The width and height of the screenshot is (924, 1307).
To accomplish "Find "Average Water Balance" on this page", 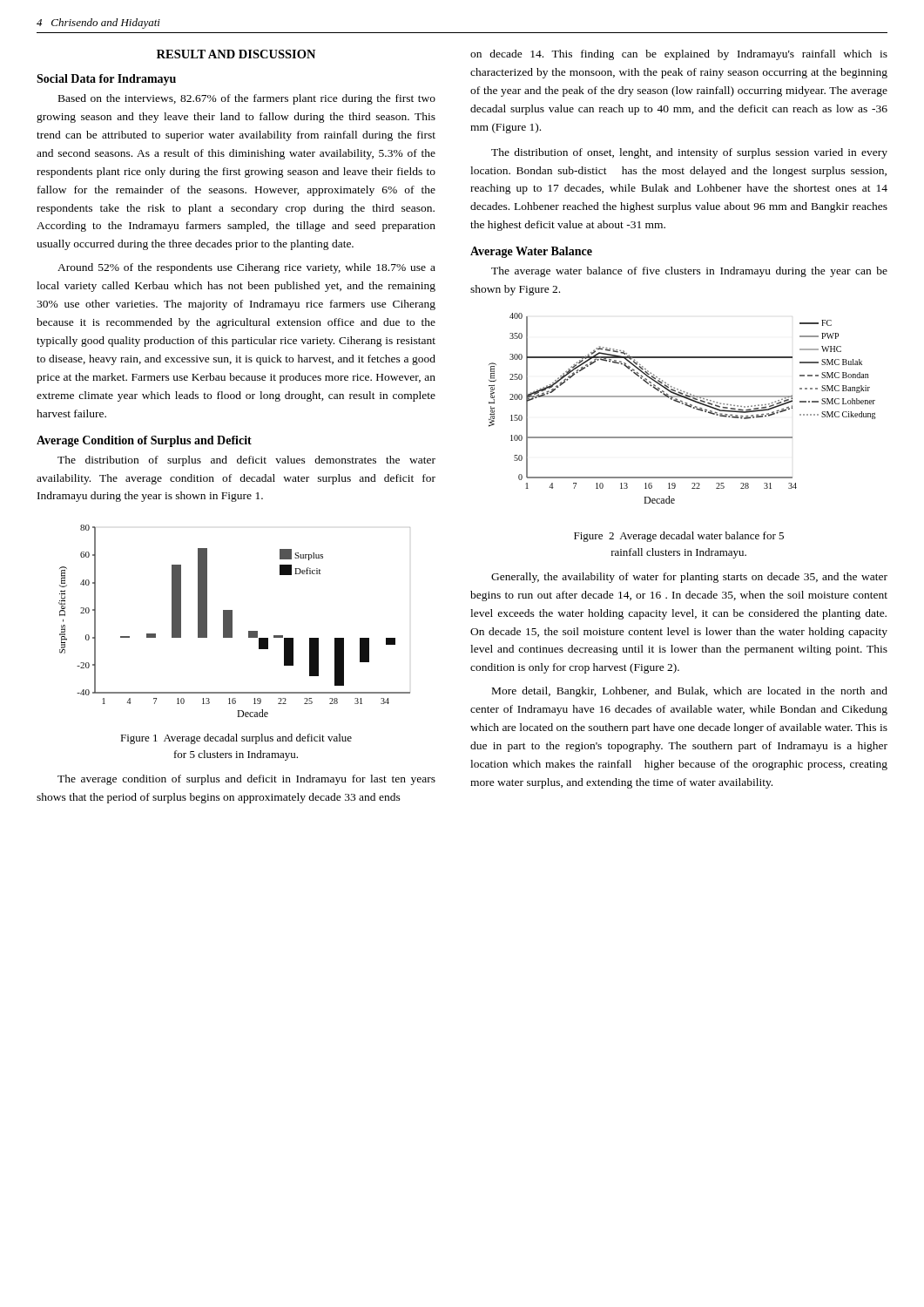I will (x=531, y=252).
